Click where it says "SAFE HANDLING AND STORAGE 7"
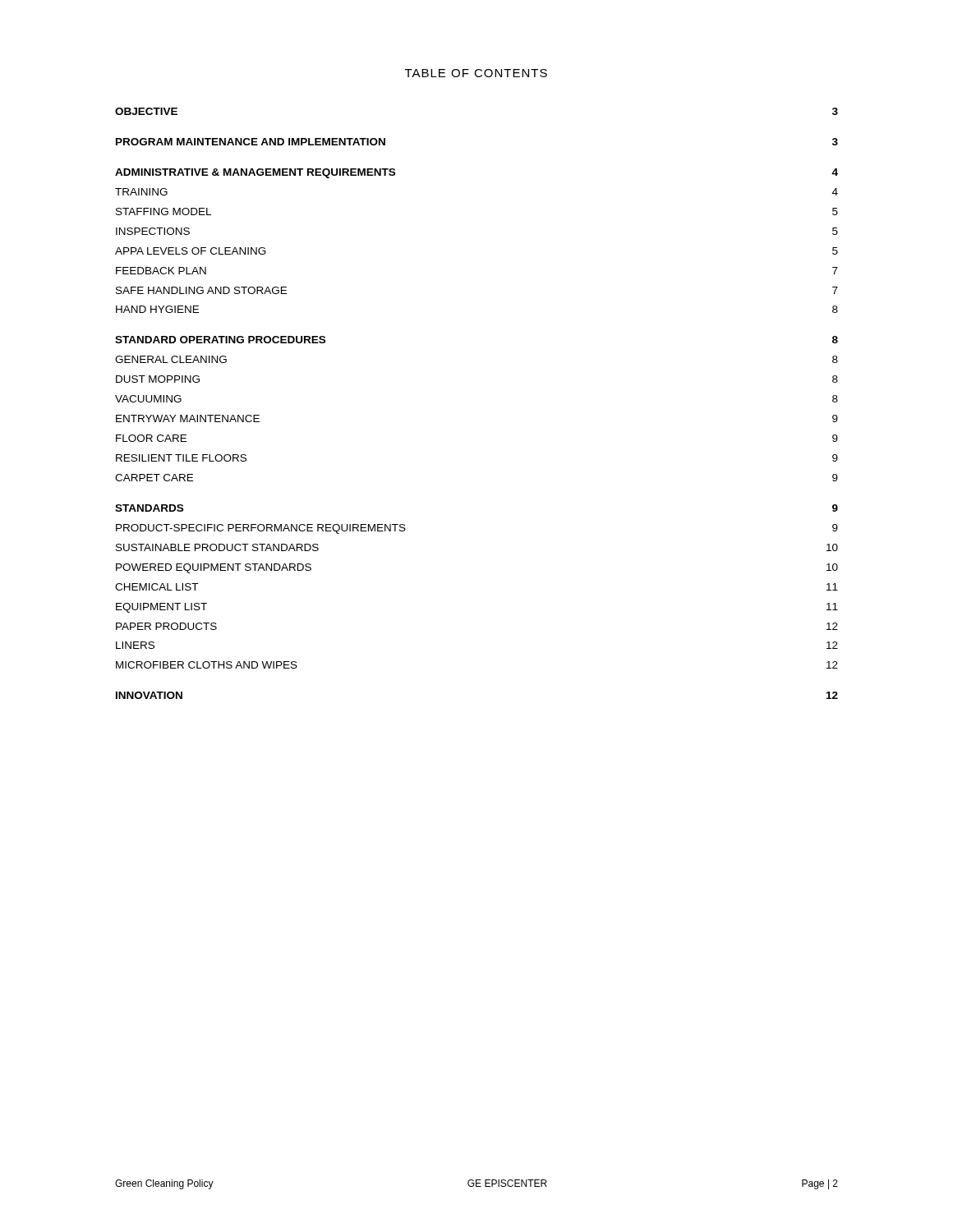The width and height of the screenshot is (953, 1232). (x=201, y=290)
